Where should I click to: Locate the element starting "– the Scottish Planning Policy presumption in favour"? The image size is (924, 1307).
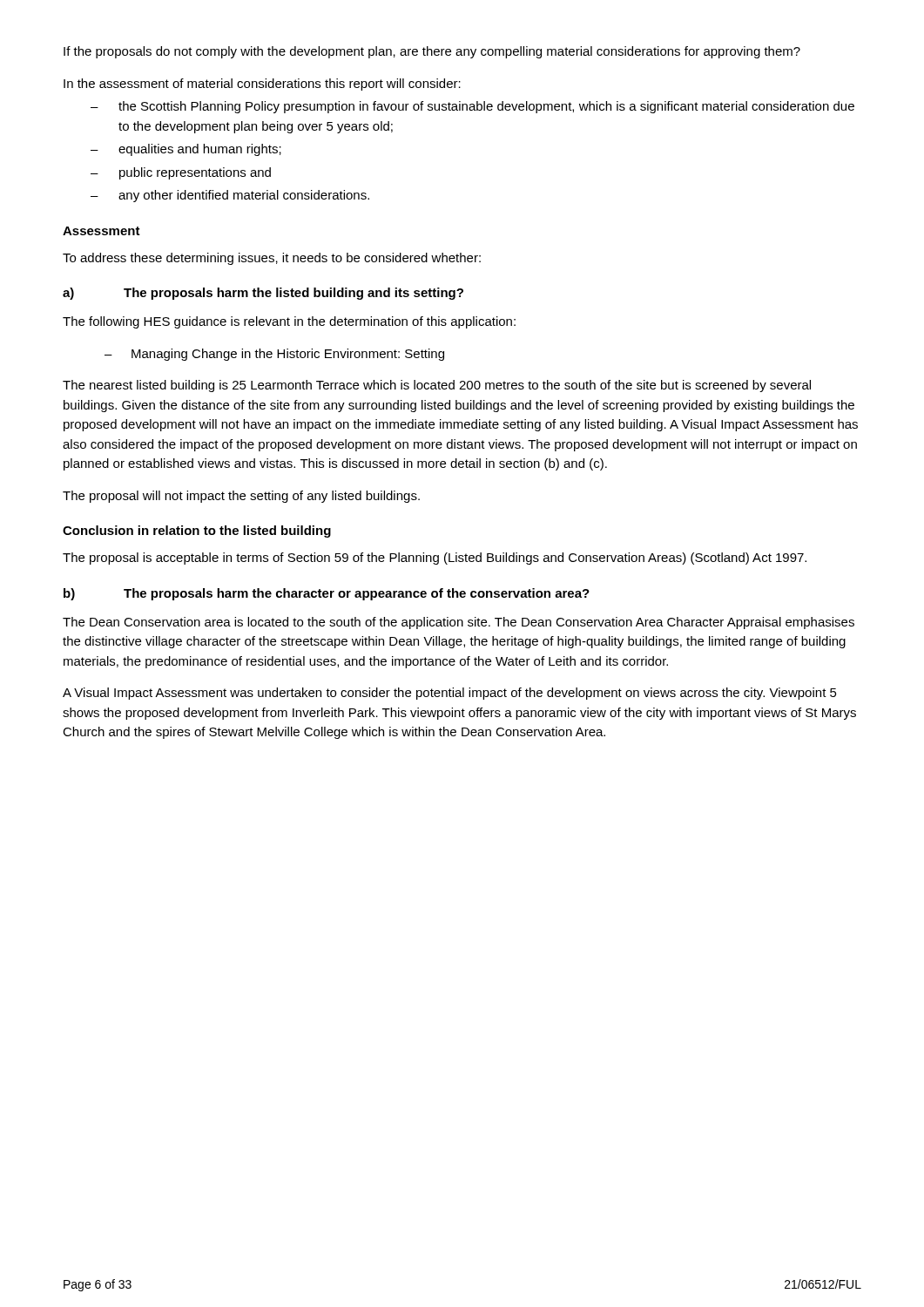click(x=476, y=116)
